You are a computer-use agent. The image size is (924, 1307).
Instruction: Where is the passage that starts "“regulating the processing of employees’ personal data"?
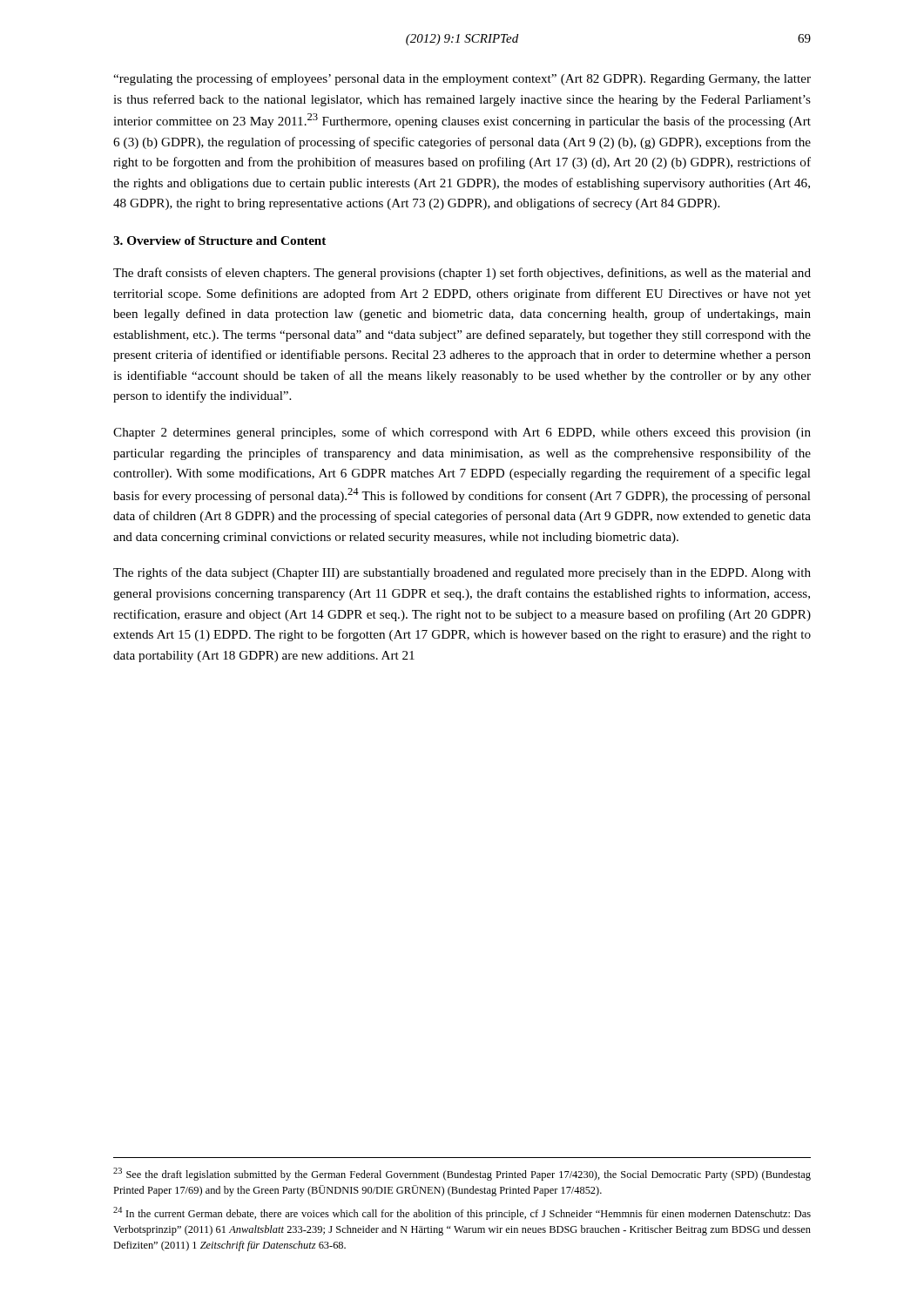(x=462, y=141)
